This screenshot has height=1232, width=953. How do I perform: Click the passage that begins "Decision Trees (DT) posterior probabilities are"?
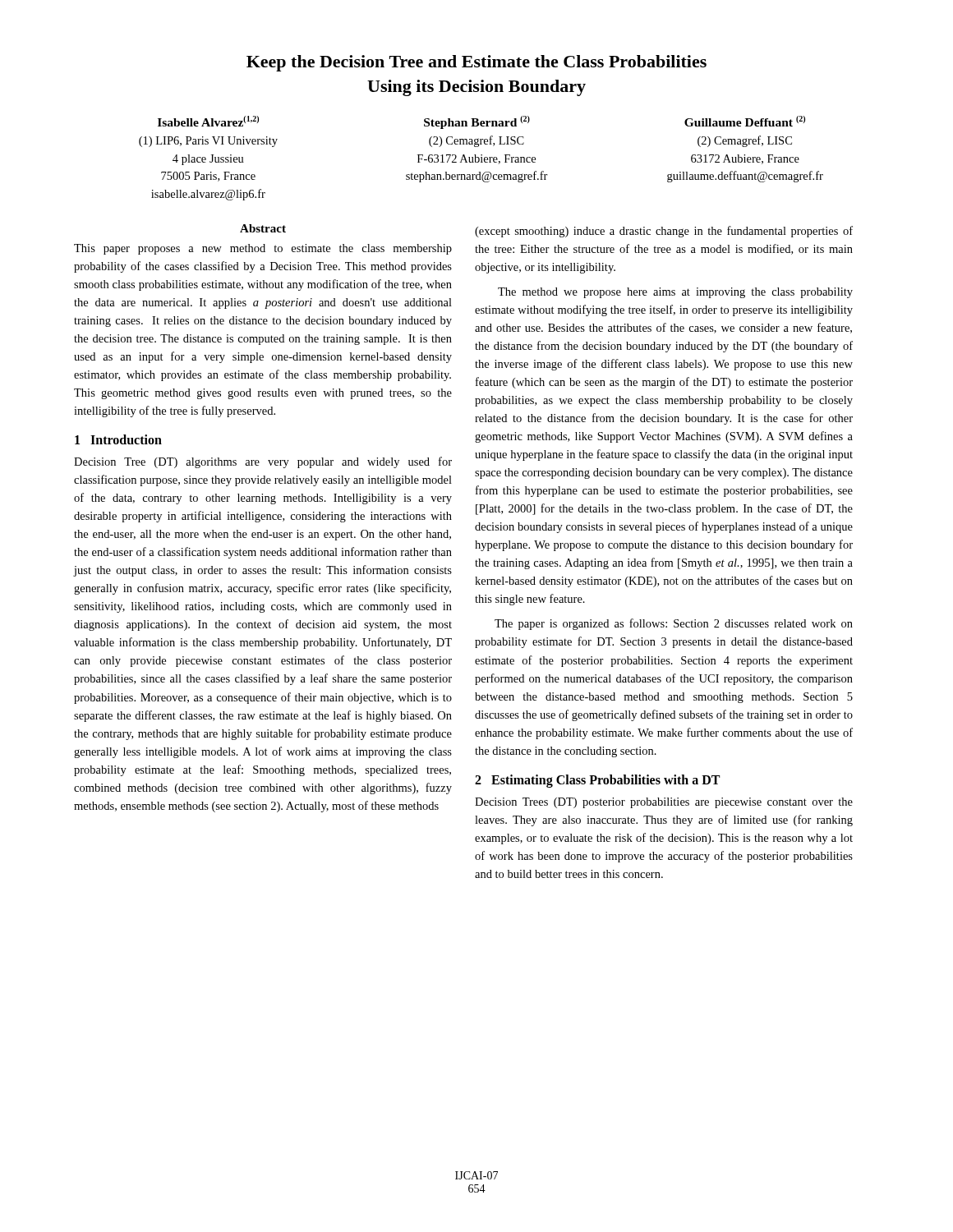point(664,838)
